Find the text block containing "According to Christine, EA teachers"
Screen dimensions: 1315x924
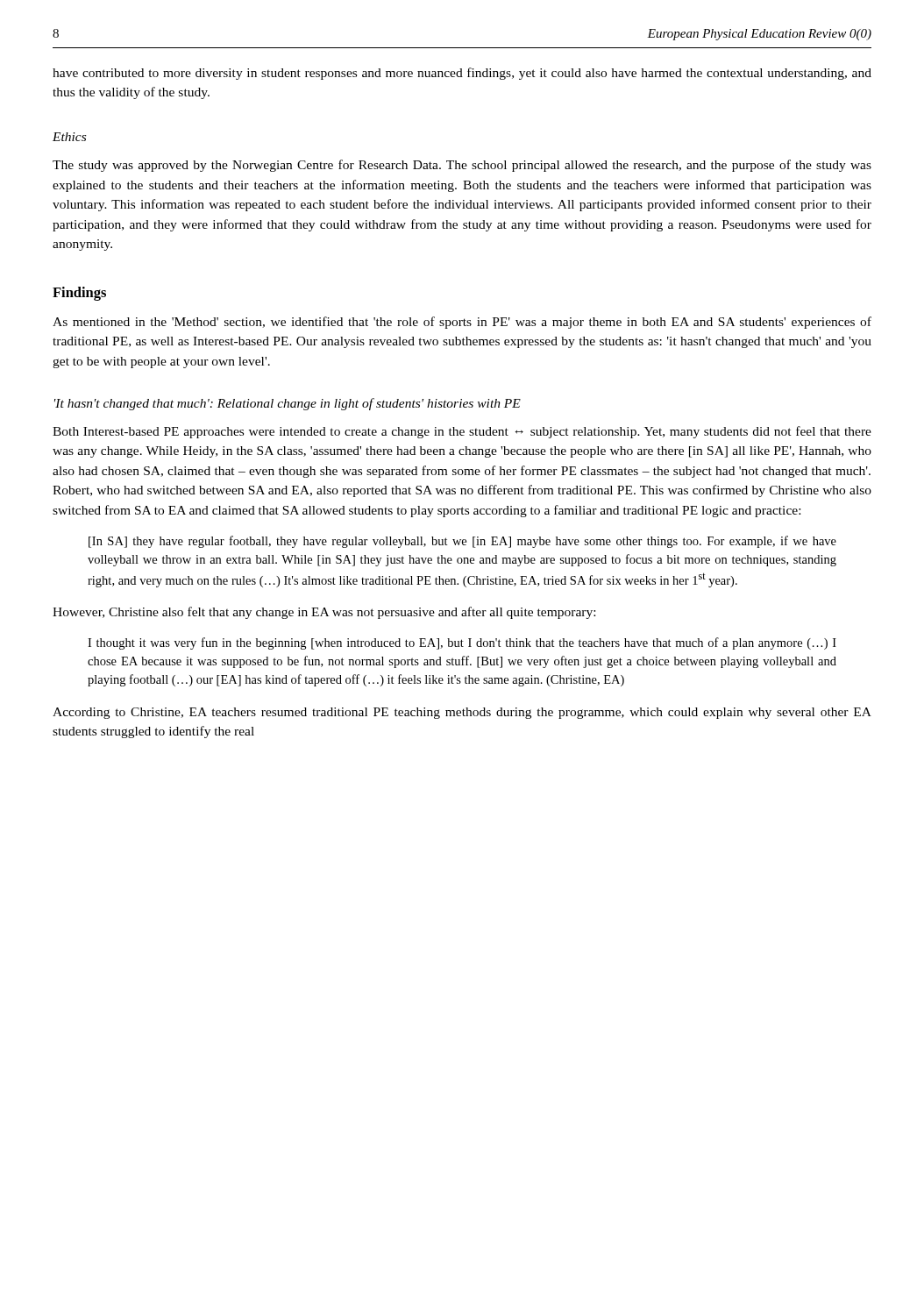point(462,721)
